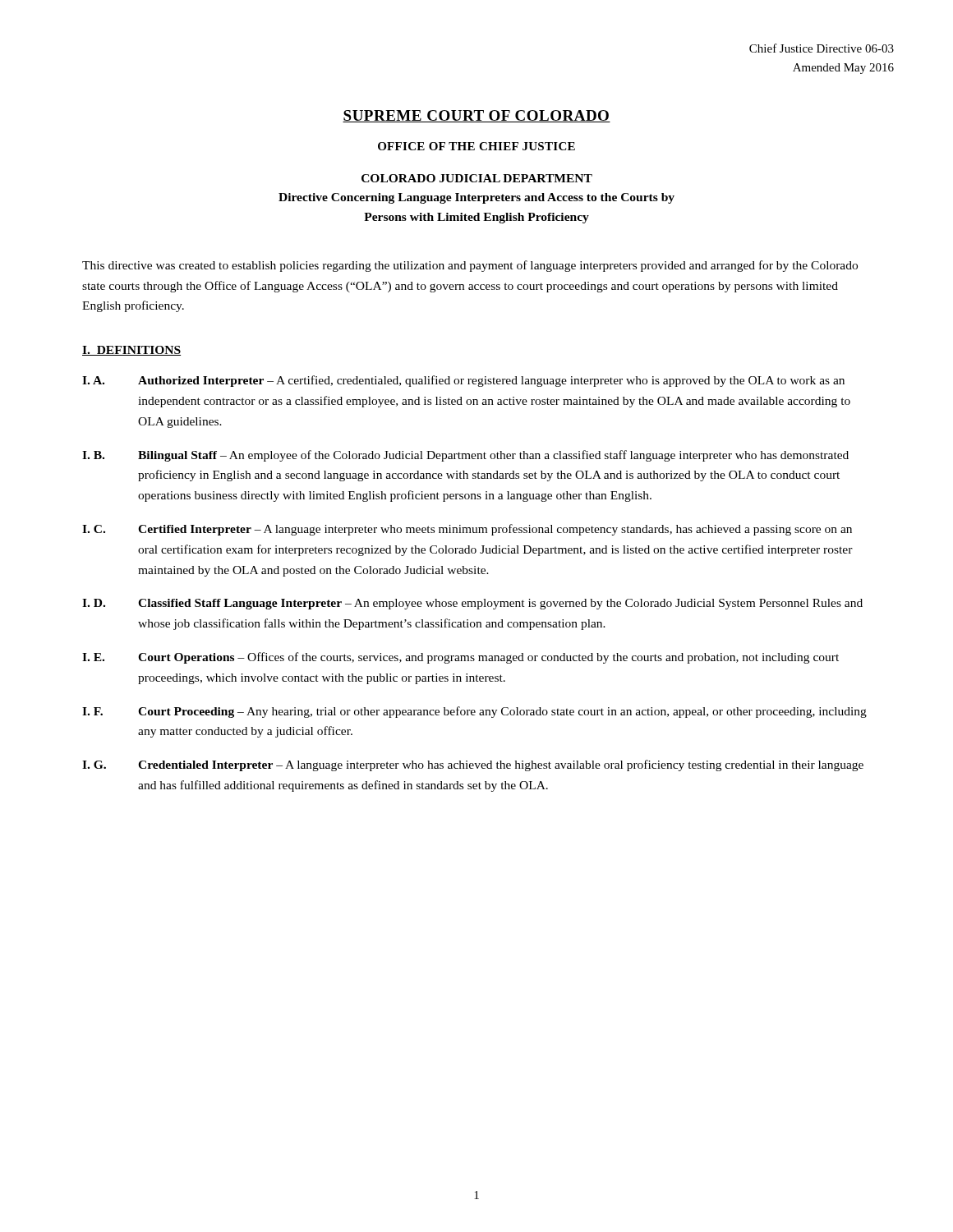Select the text block starting "COLORADO JUDICIAL DEPARTMENT Directive Concerning Language Interpreters"
This screenshot has width=953, height=1232.
coord(476,197)
